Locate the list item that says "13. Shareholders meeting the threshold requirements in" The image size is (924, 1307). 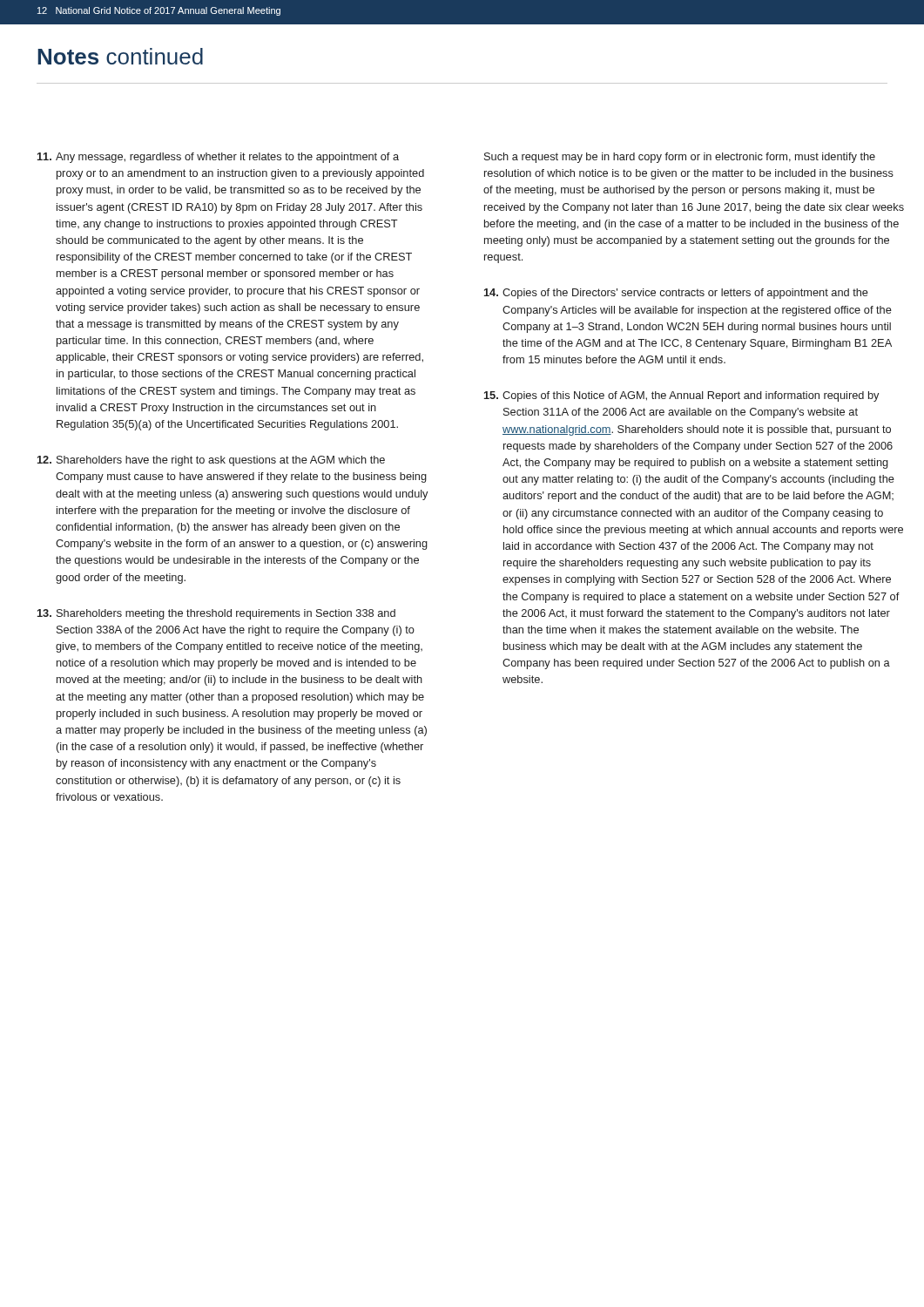(233, 705)
